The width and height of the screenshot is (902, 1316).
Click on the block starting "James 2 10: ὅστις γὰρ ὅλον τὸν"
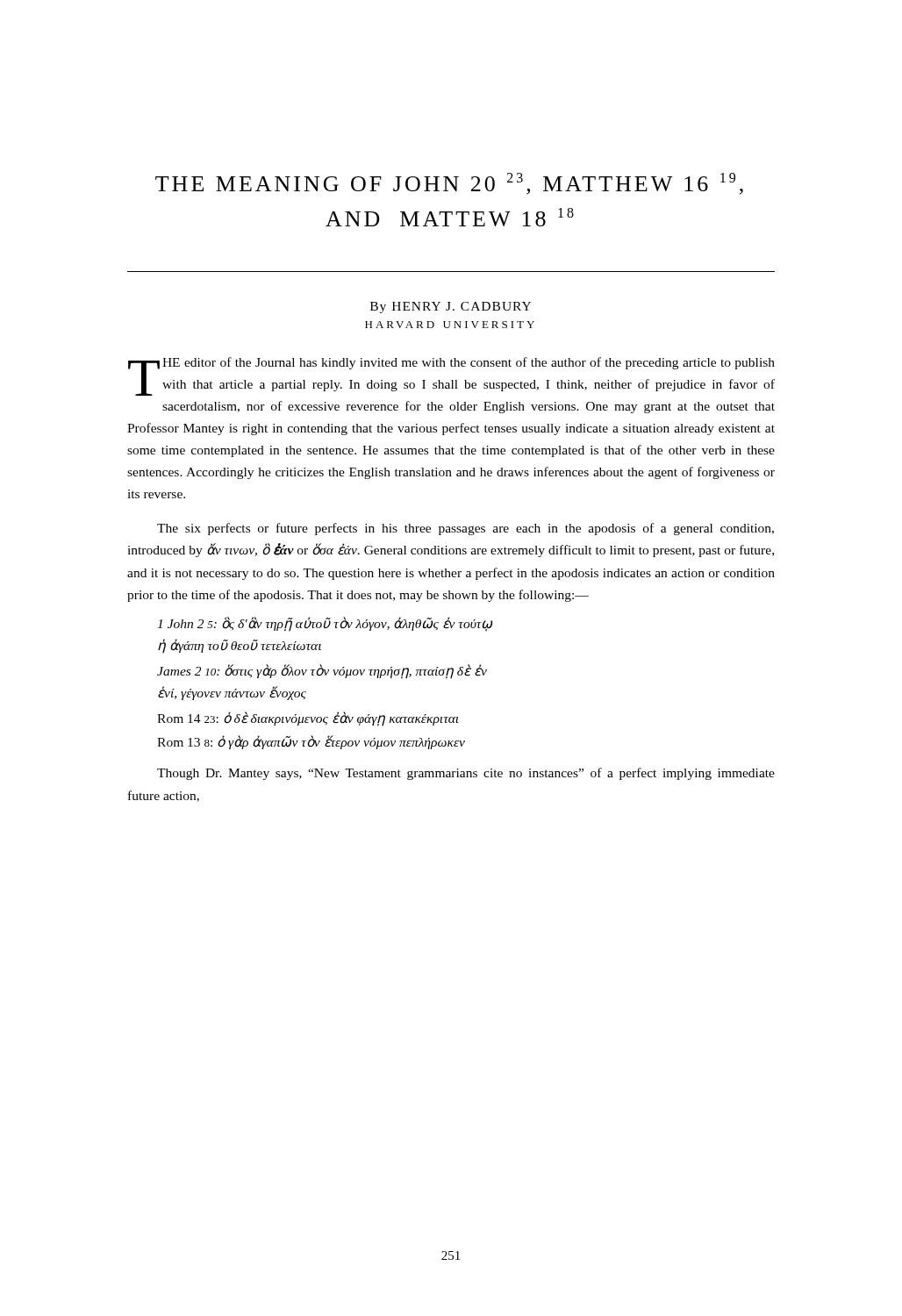pyautogui.click(x=322, y=682)
